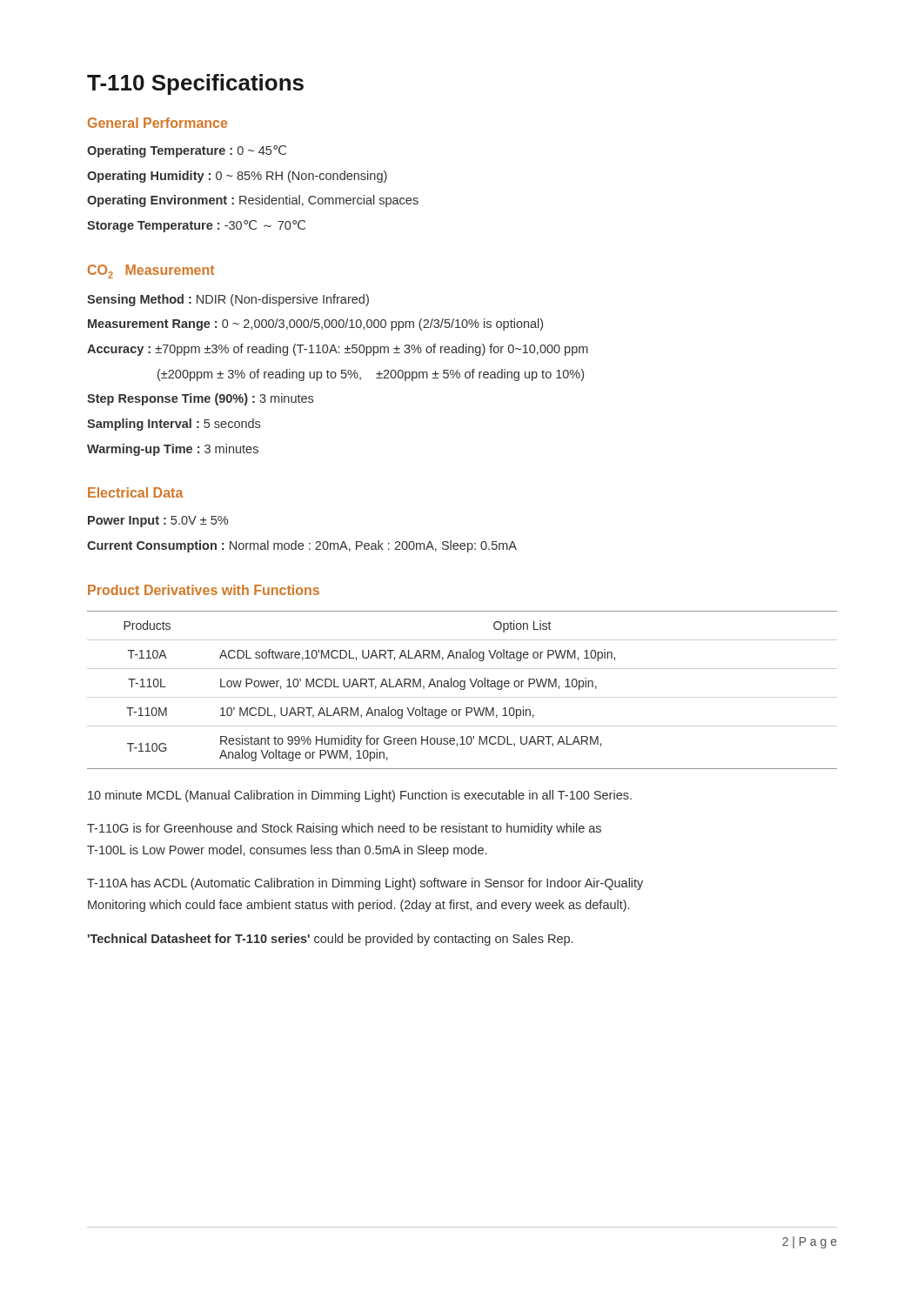924x1305 pixels.
Task: Locate the table with the text "Resistant to 99%"
Action: [x=462, y=689]
